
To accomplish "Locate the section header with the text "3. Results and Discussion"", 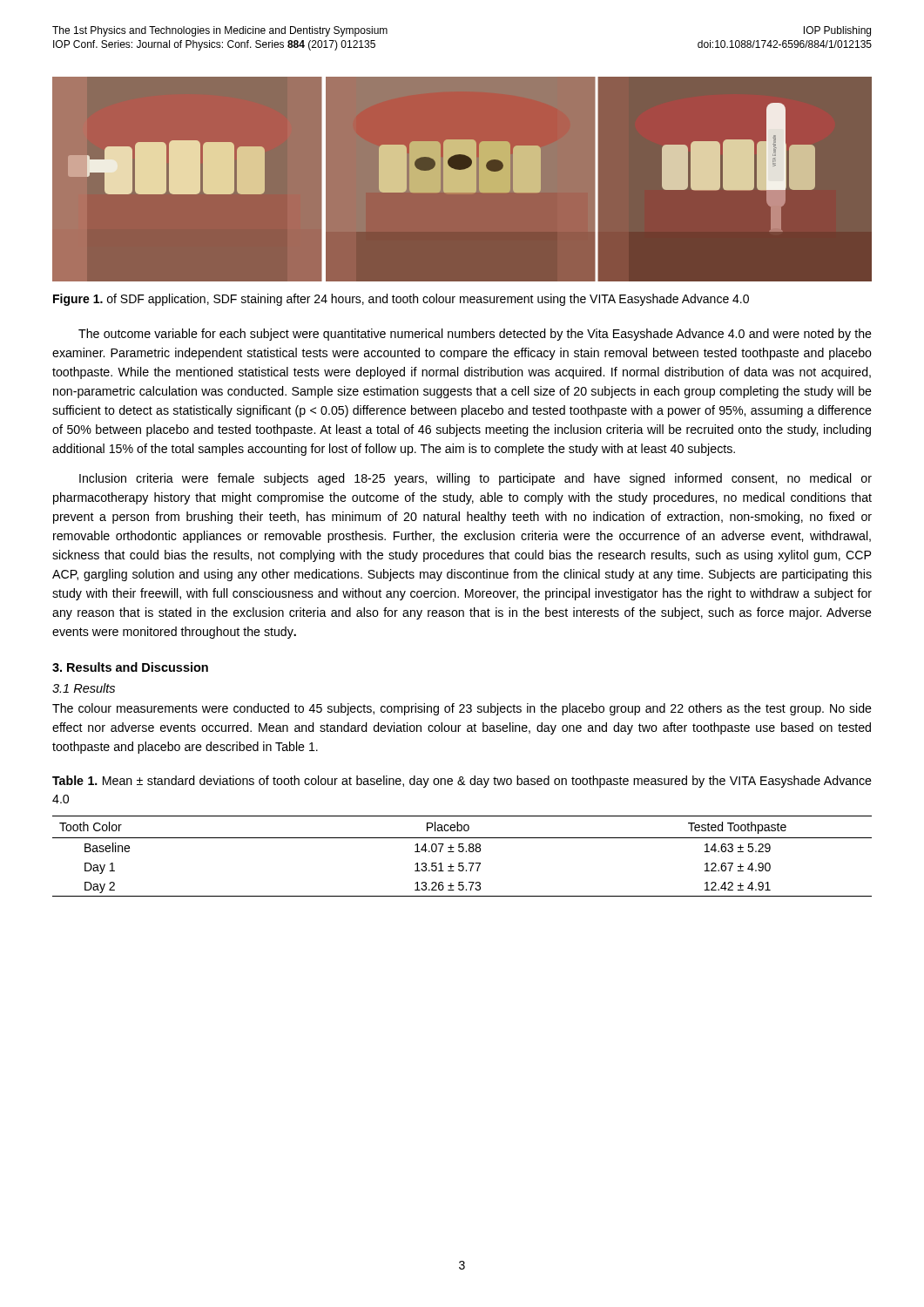I will tap(131, 667).
